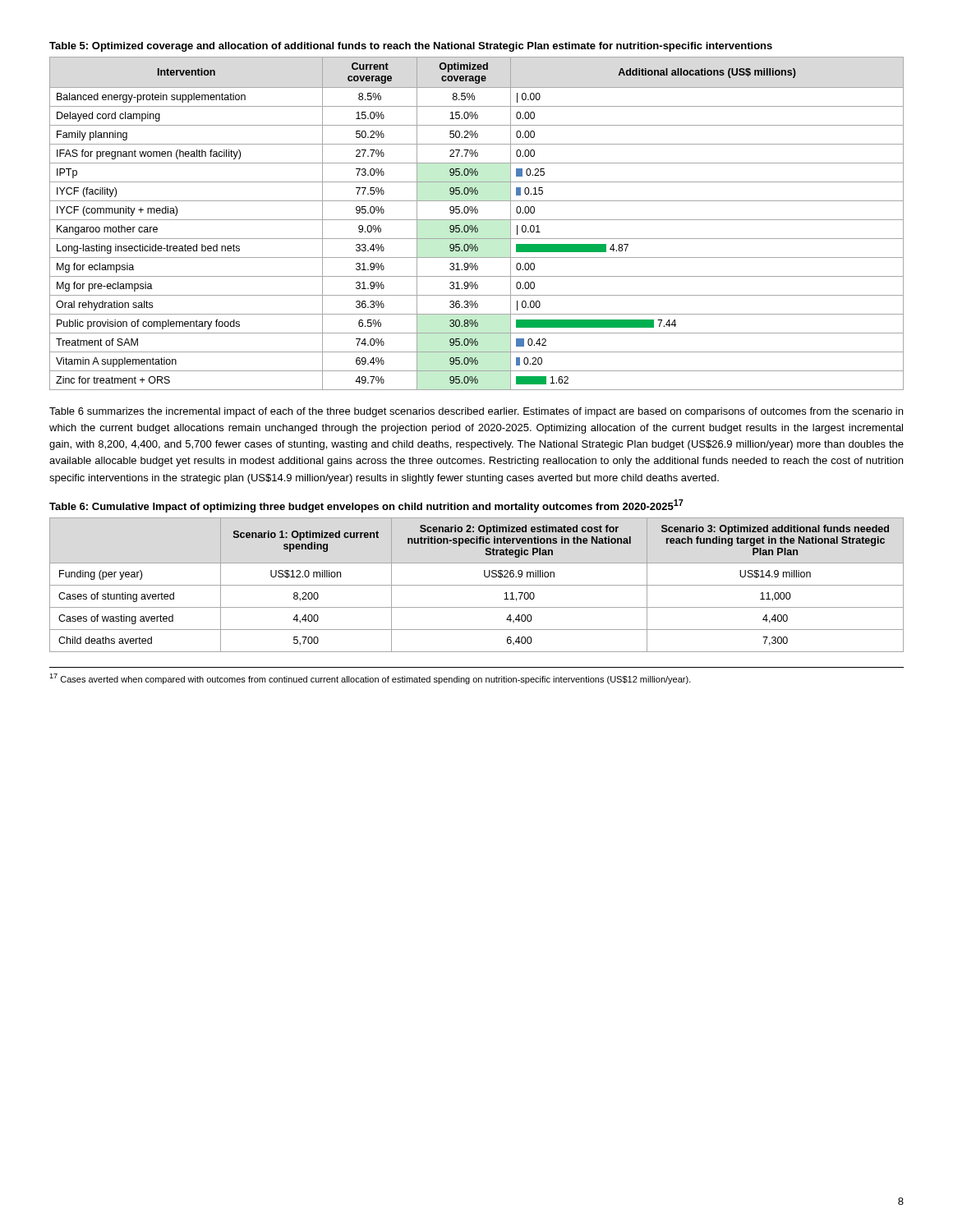
Task: Find the table that mentions "Additional allocations (US$"
Action: tap(476, 223)
